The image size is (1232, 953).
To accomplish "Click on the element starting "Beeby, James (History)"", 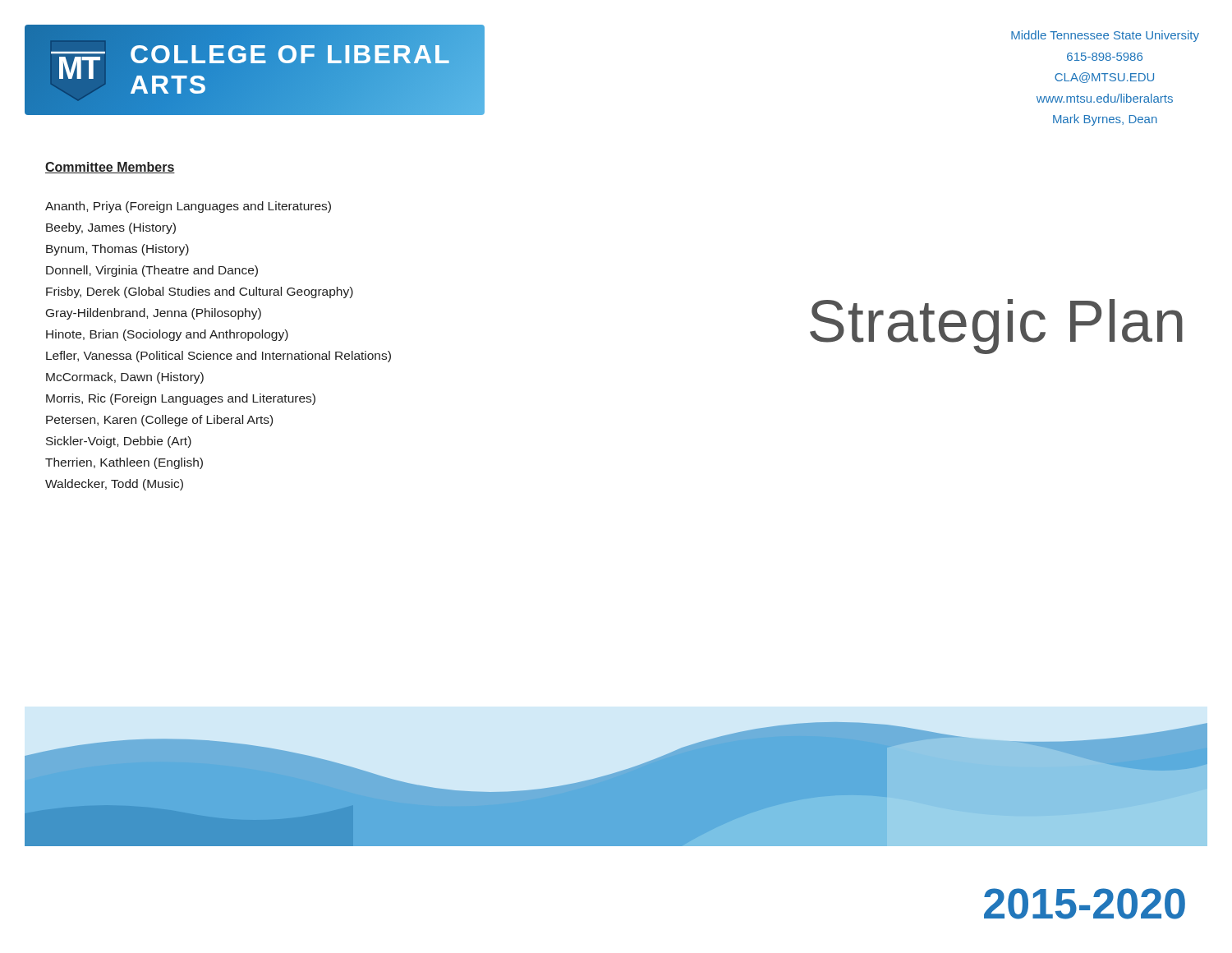I will (x=111, y=227).
